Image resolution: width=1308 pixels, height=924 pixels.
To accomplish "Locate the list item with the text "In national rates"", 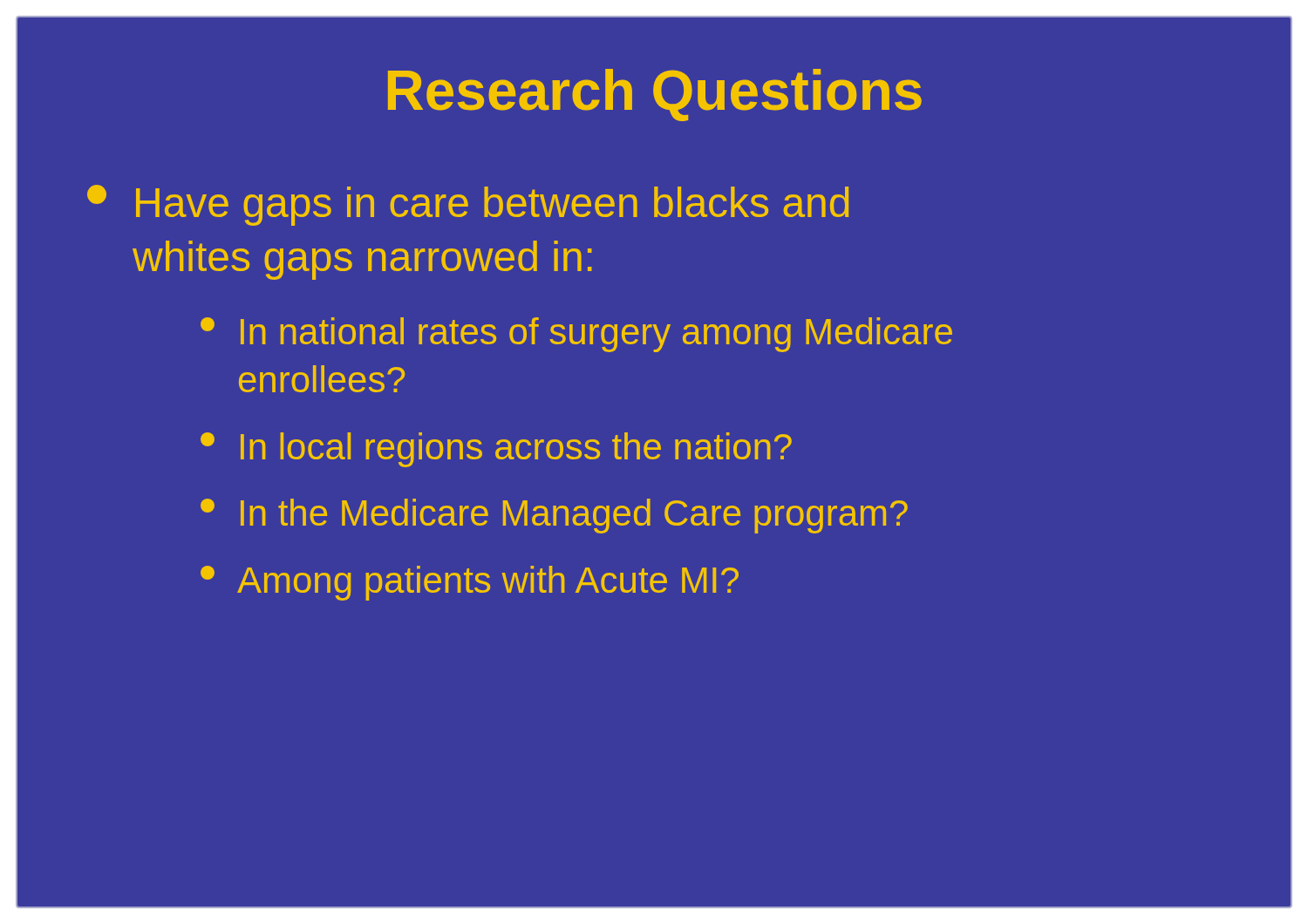I will (577, 356).
